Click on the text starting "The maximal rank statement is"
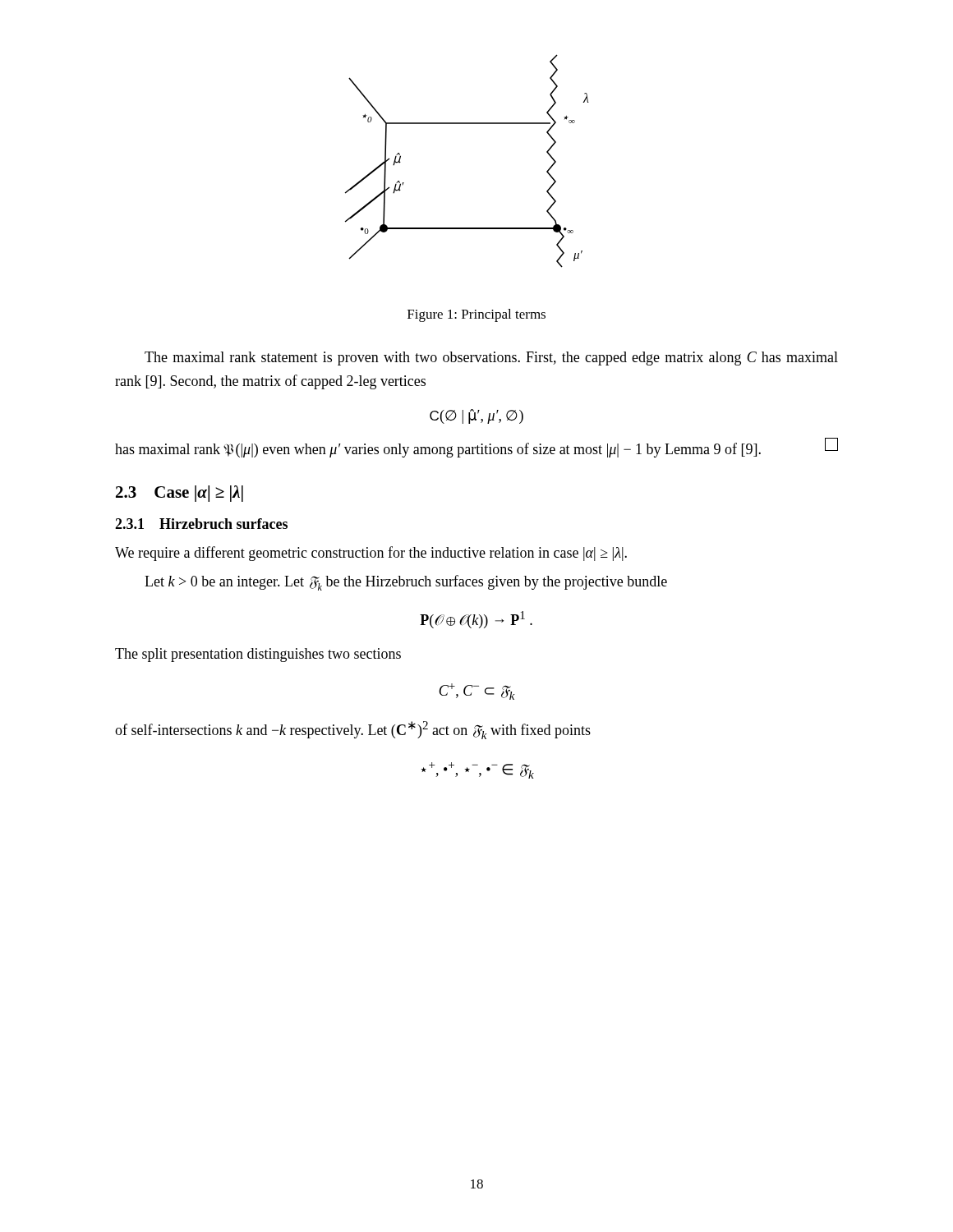 (x=476, y=369)
